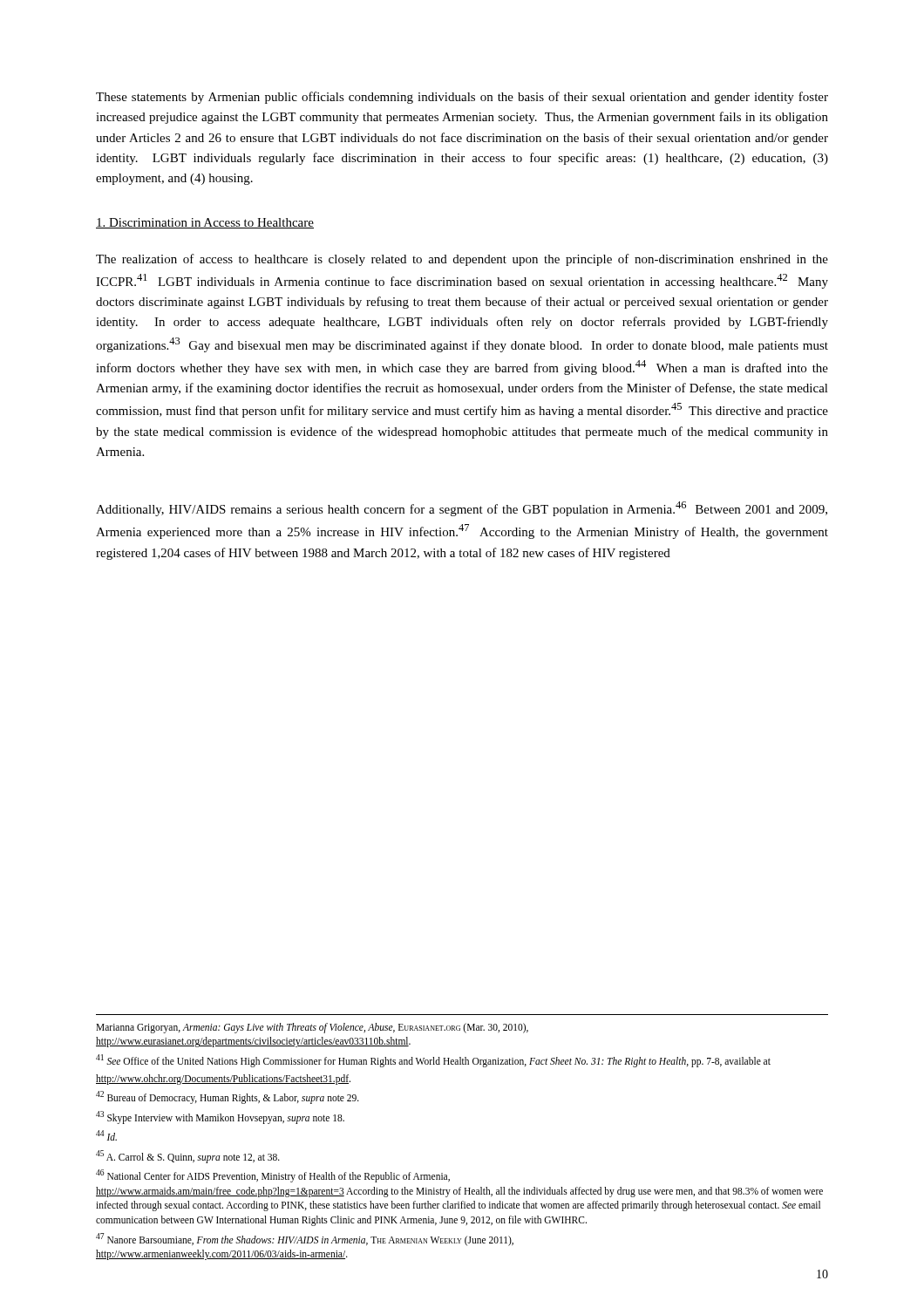Click on the element starting "43 Skype Interview with Mamikon Hovsepyan, supra note"

tap(220, 1116)
